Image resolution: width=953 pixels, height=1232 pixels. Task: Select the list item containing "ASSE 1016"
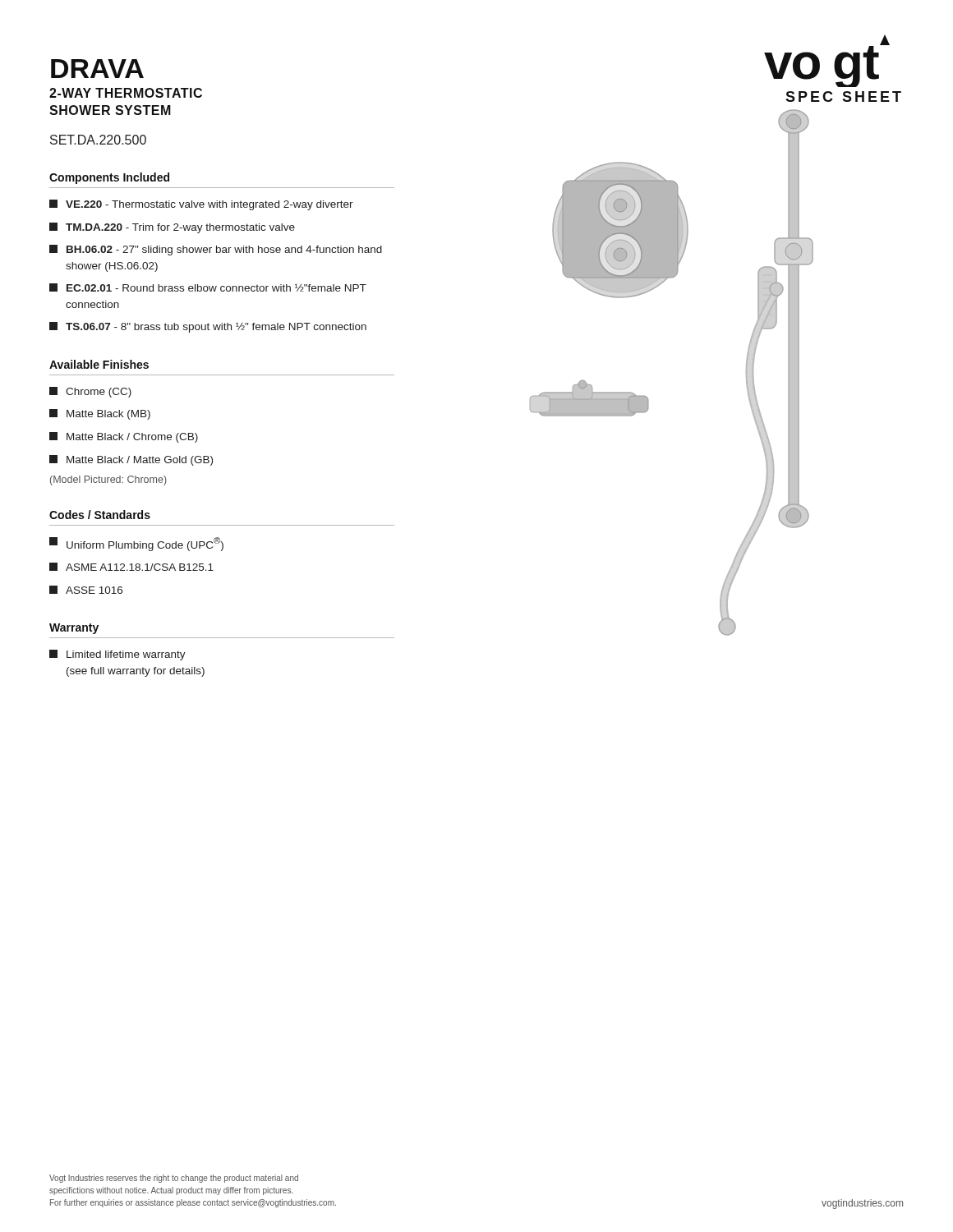[86, 590]
